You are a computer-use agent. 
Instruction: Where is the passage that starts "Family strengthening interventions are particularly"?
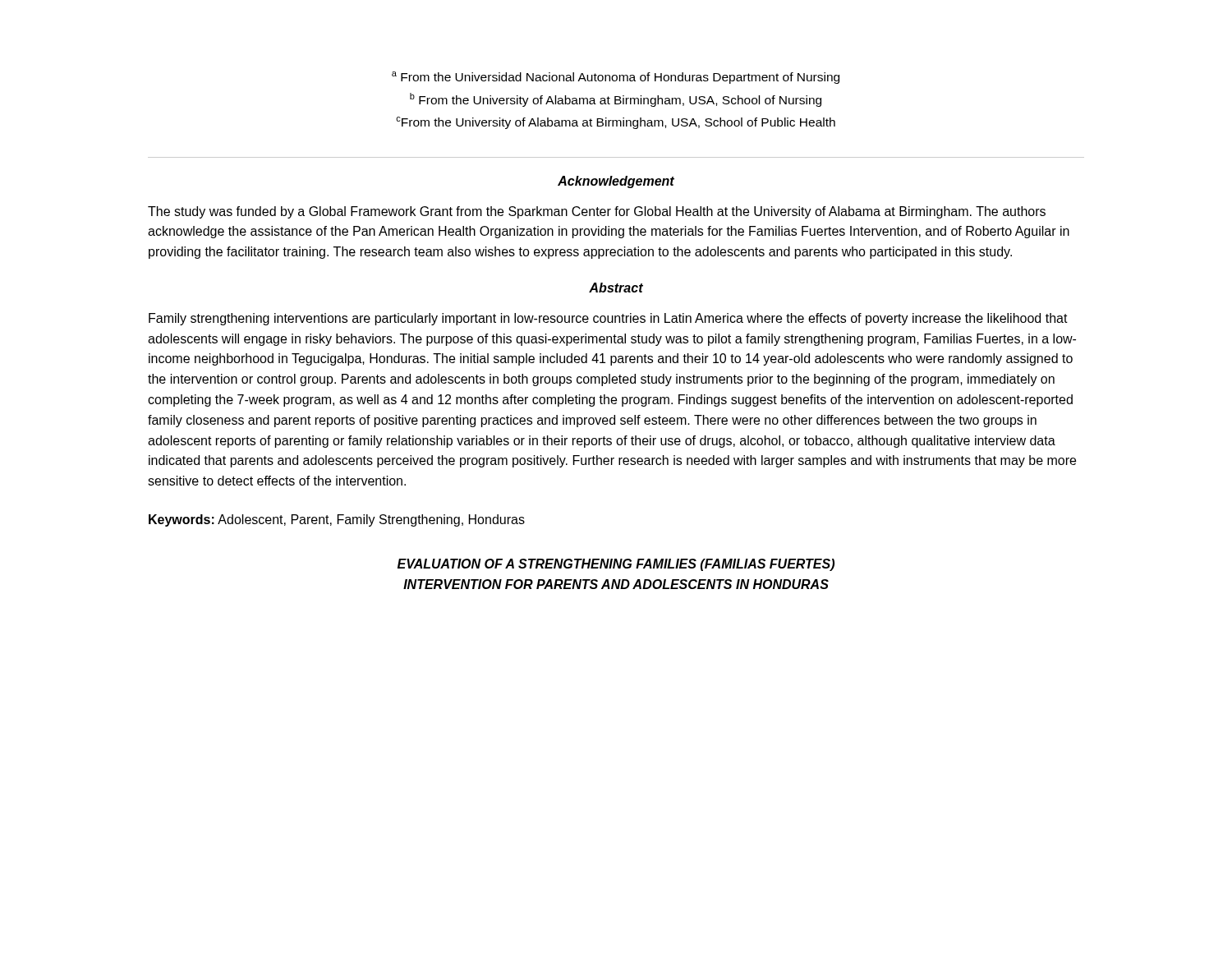(612, 400)
